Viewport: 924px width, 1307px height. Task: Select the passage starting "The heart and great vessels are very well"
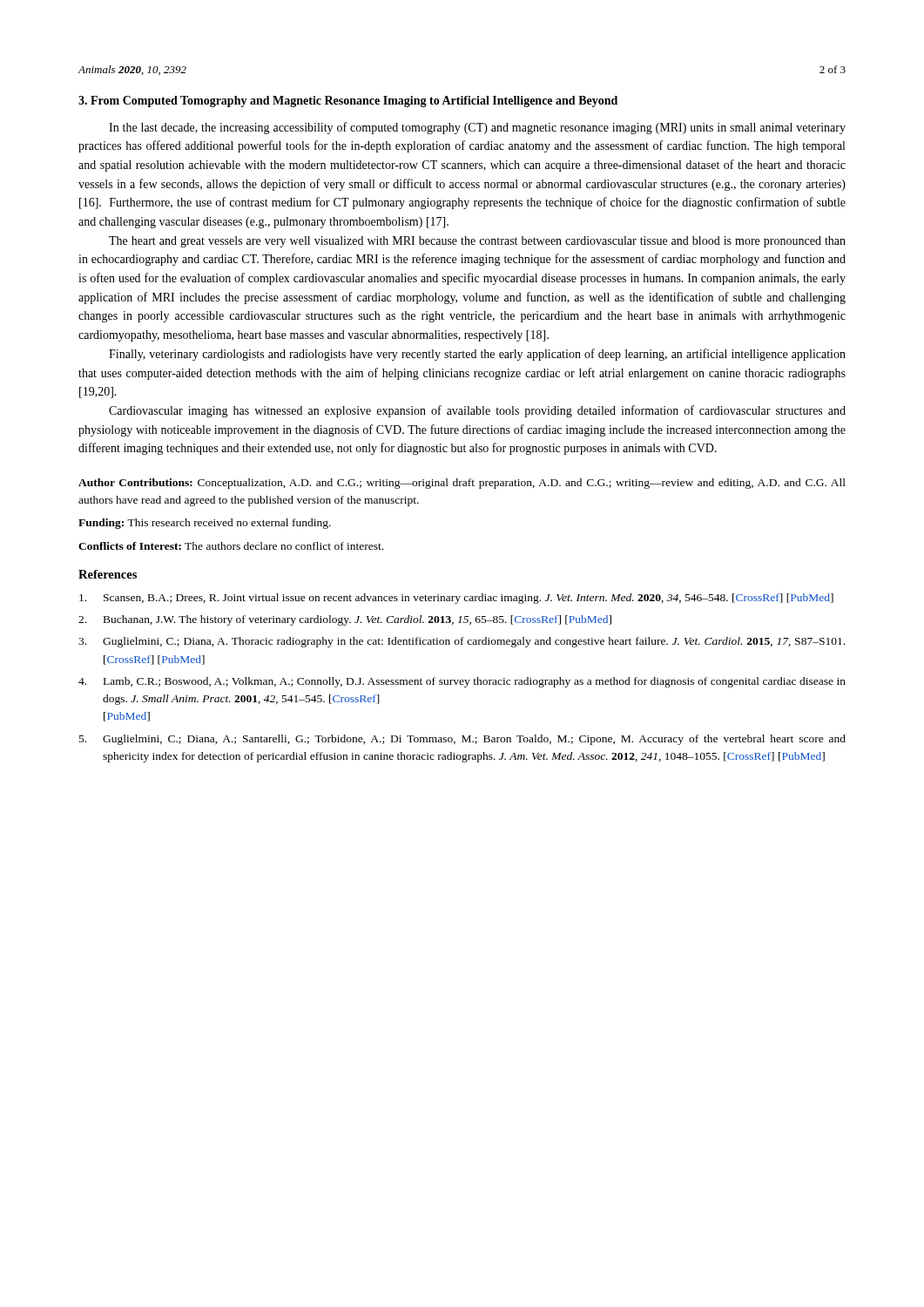point(462,288)
